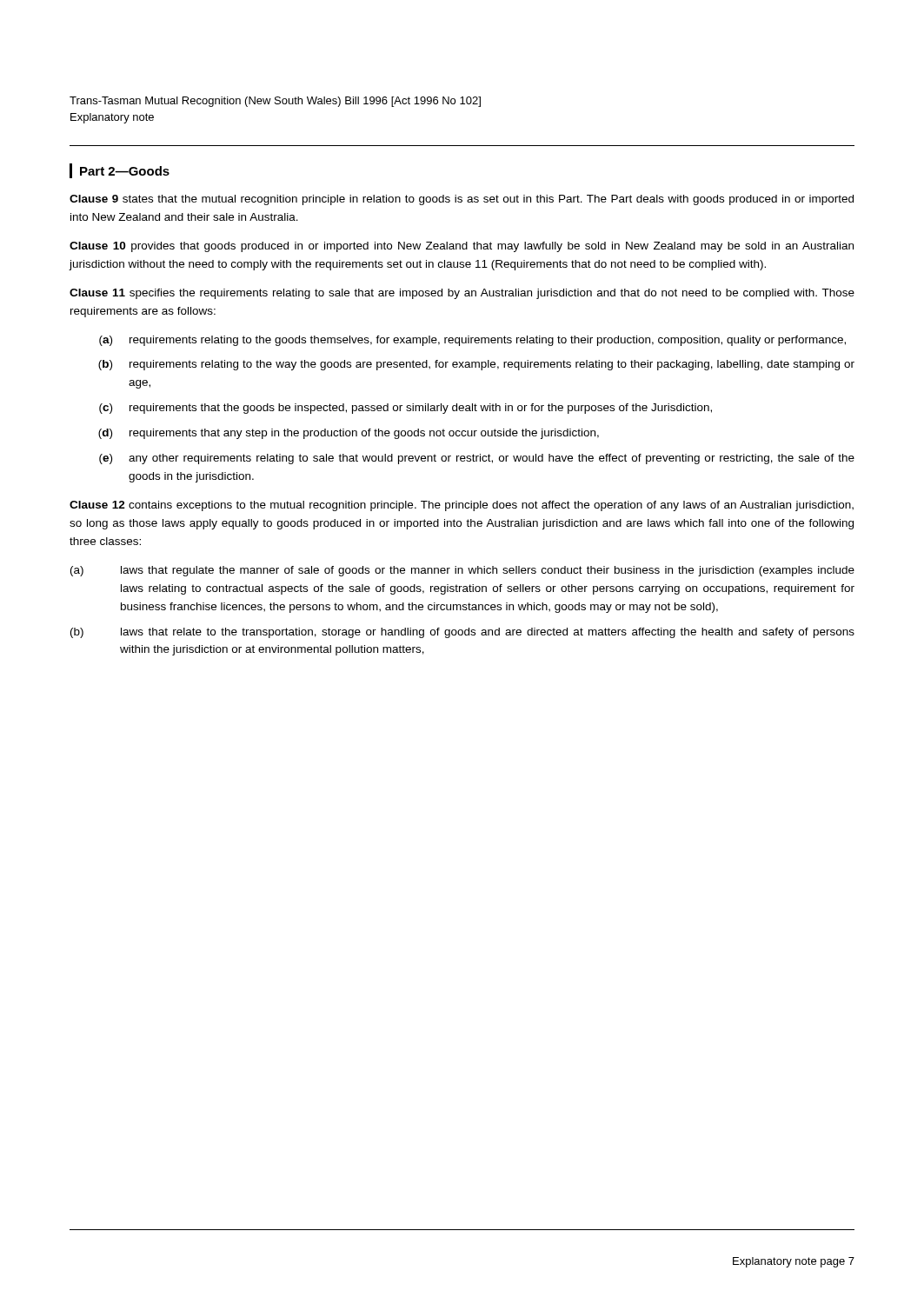Select the list item with the text "(b) requirements relating to the way"
The width and height of the screenshot is (924, 1304).
[x=462, y=374]
